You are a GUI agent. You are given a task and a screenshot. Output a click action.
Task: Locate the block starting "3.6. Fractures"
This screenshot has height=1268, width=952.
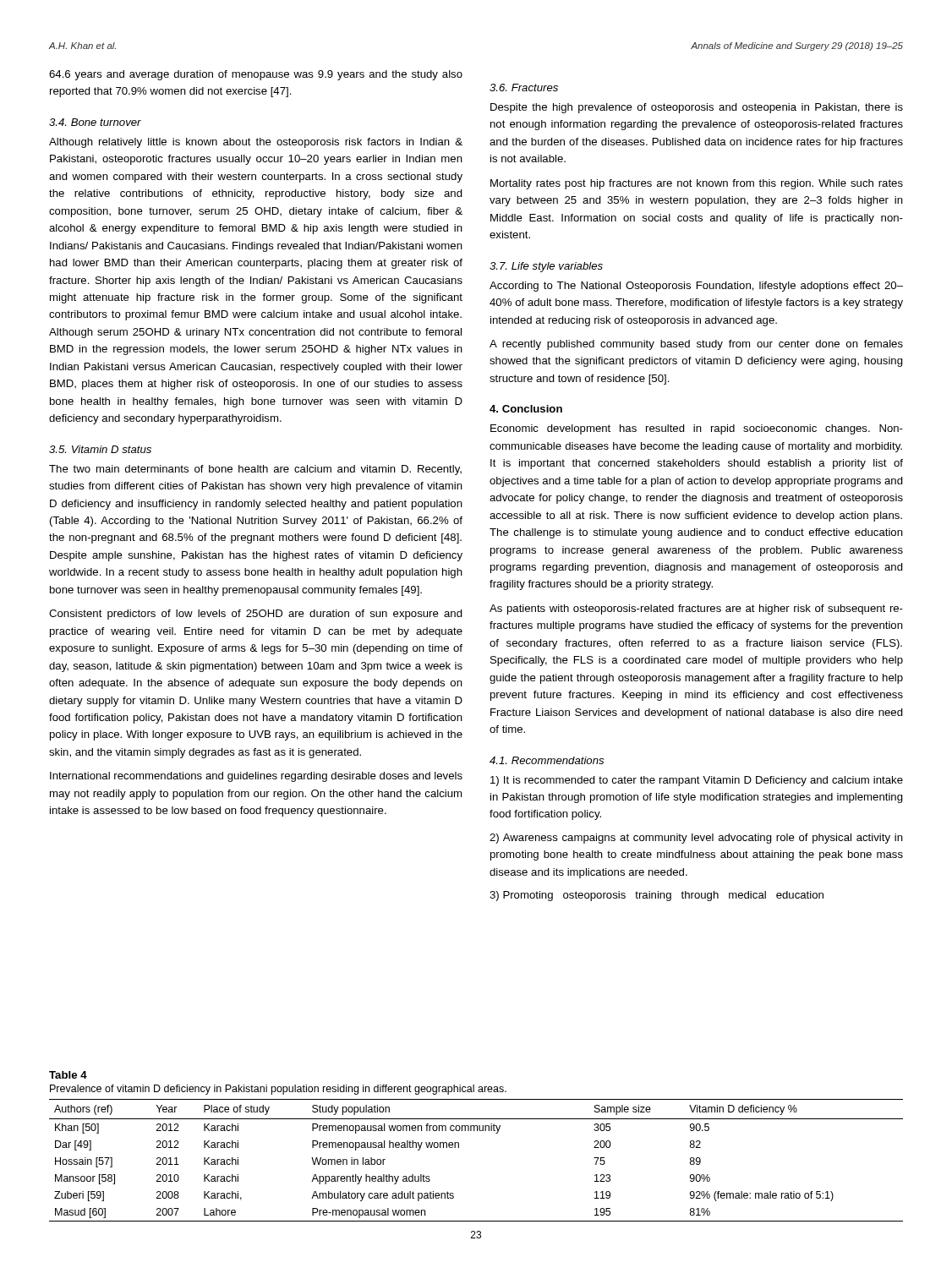[x=524, y=87]
